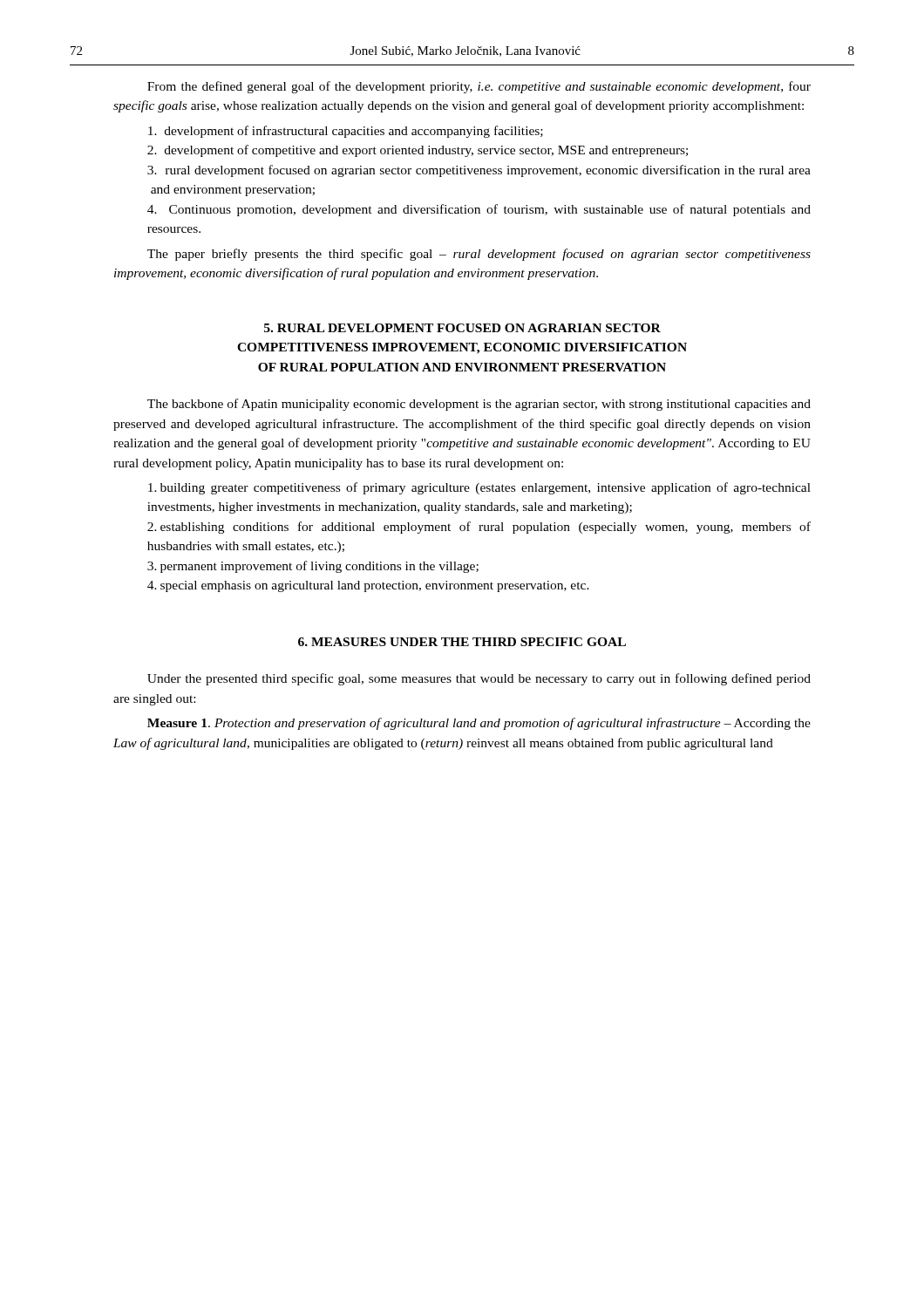Screen dimensions: 1308x924
Task: Click on the passage starting "development of infrastructural capacities"
Action: point(462,131)
